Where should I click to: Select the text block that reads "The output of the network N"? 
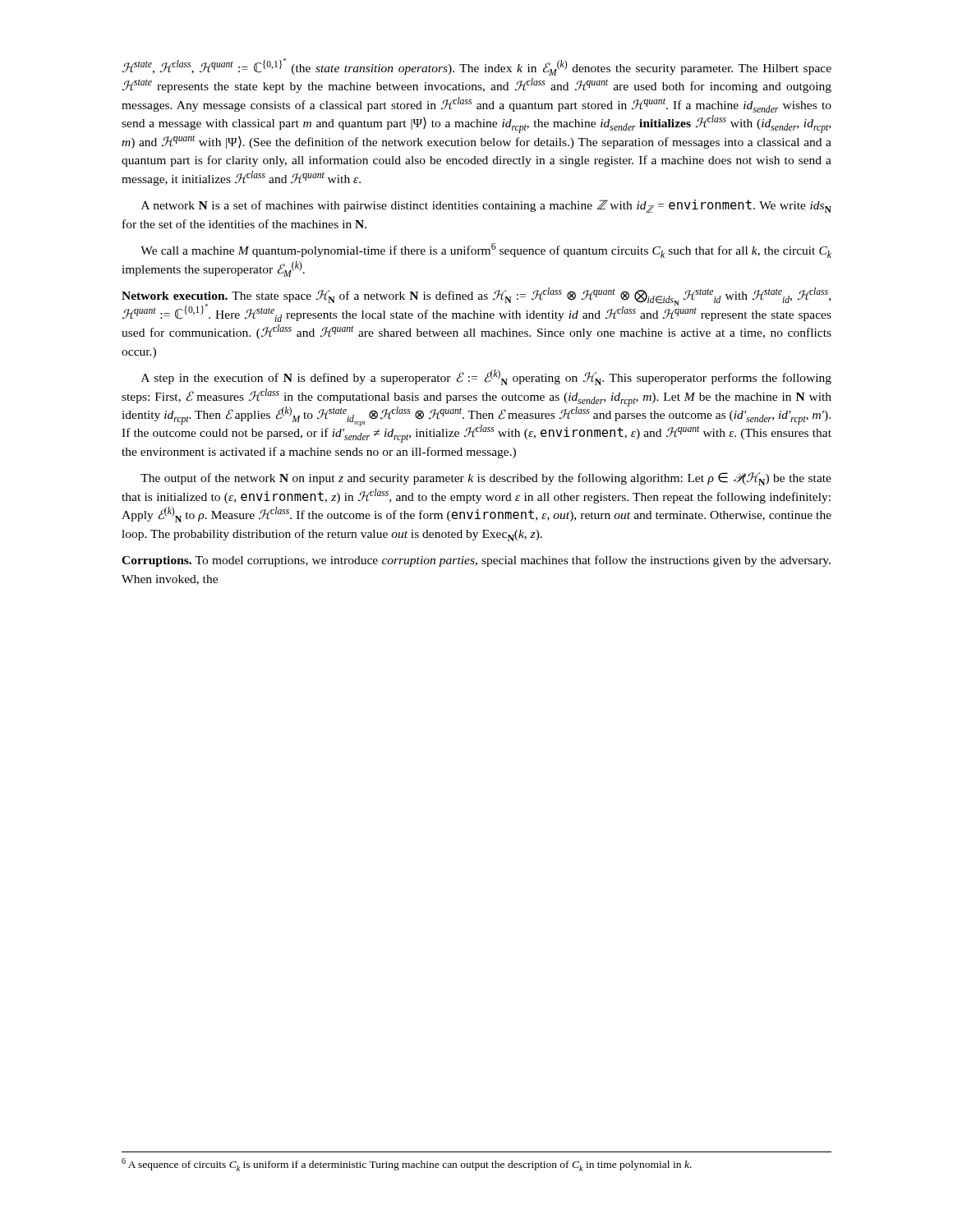(x=476, y=507)
